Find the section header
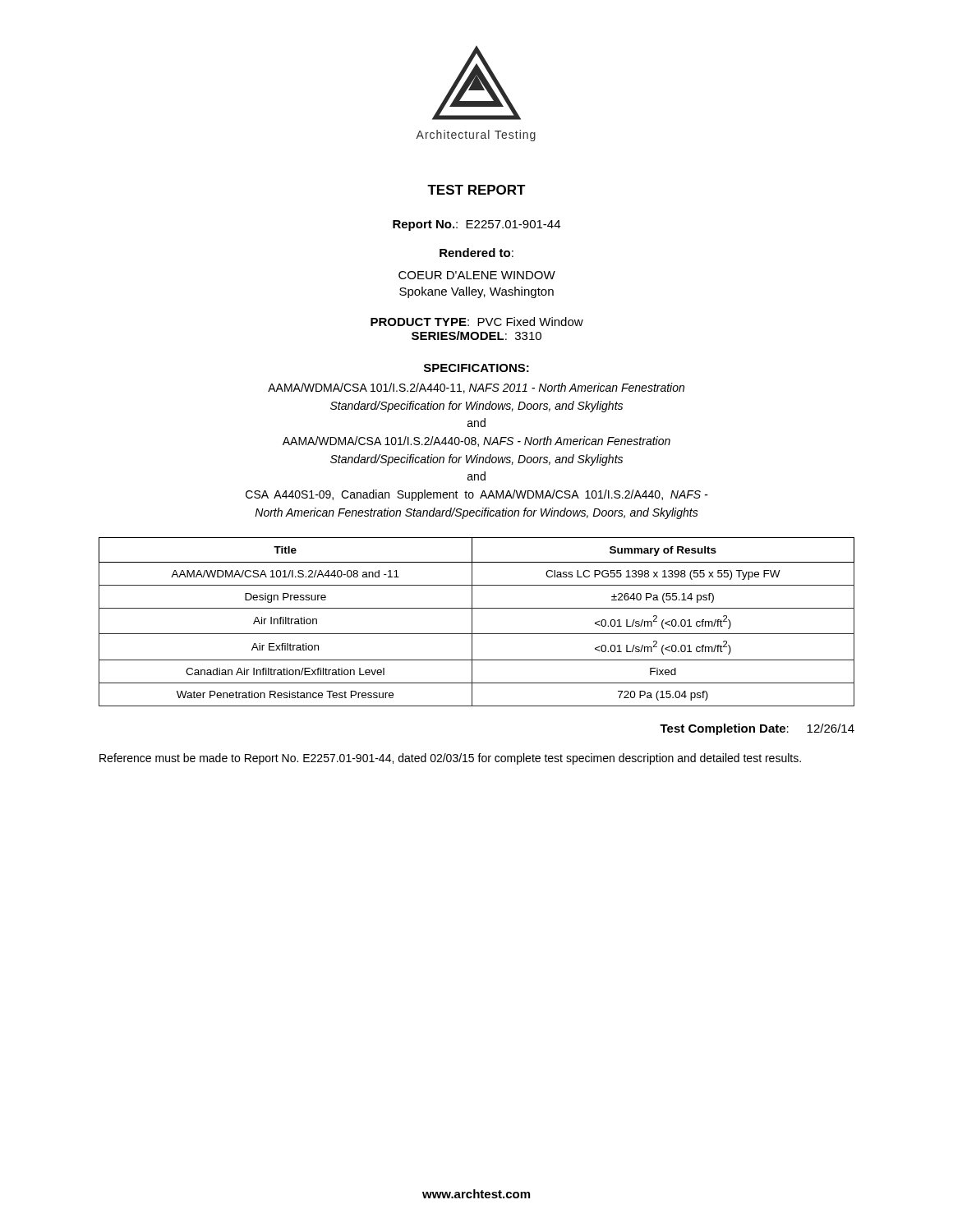 [x=476, y=368]
